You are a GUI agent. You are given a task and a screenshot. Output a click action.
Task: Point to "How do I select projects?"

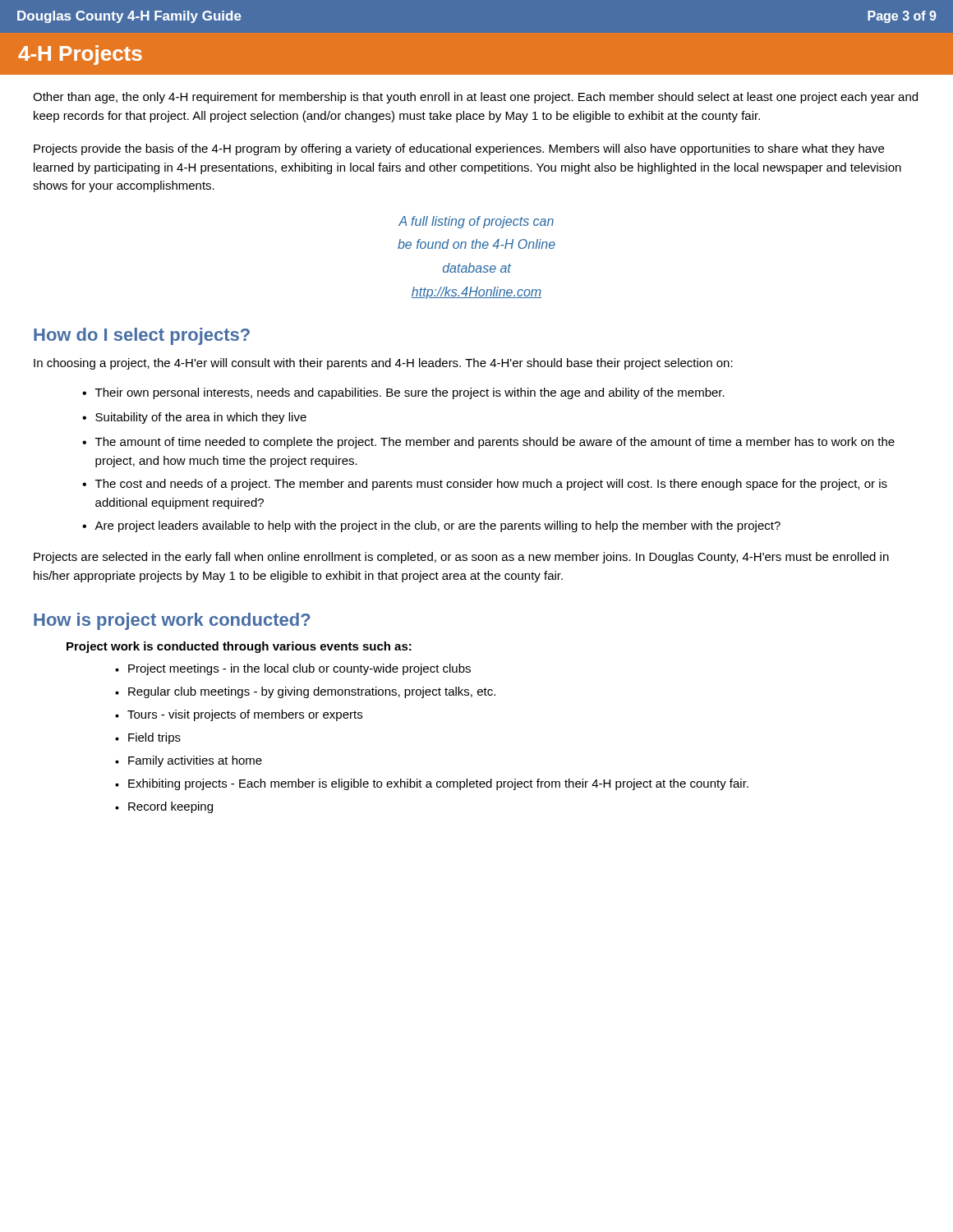[x=142, y=334]
